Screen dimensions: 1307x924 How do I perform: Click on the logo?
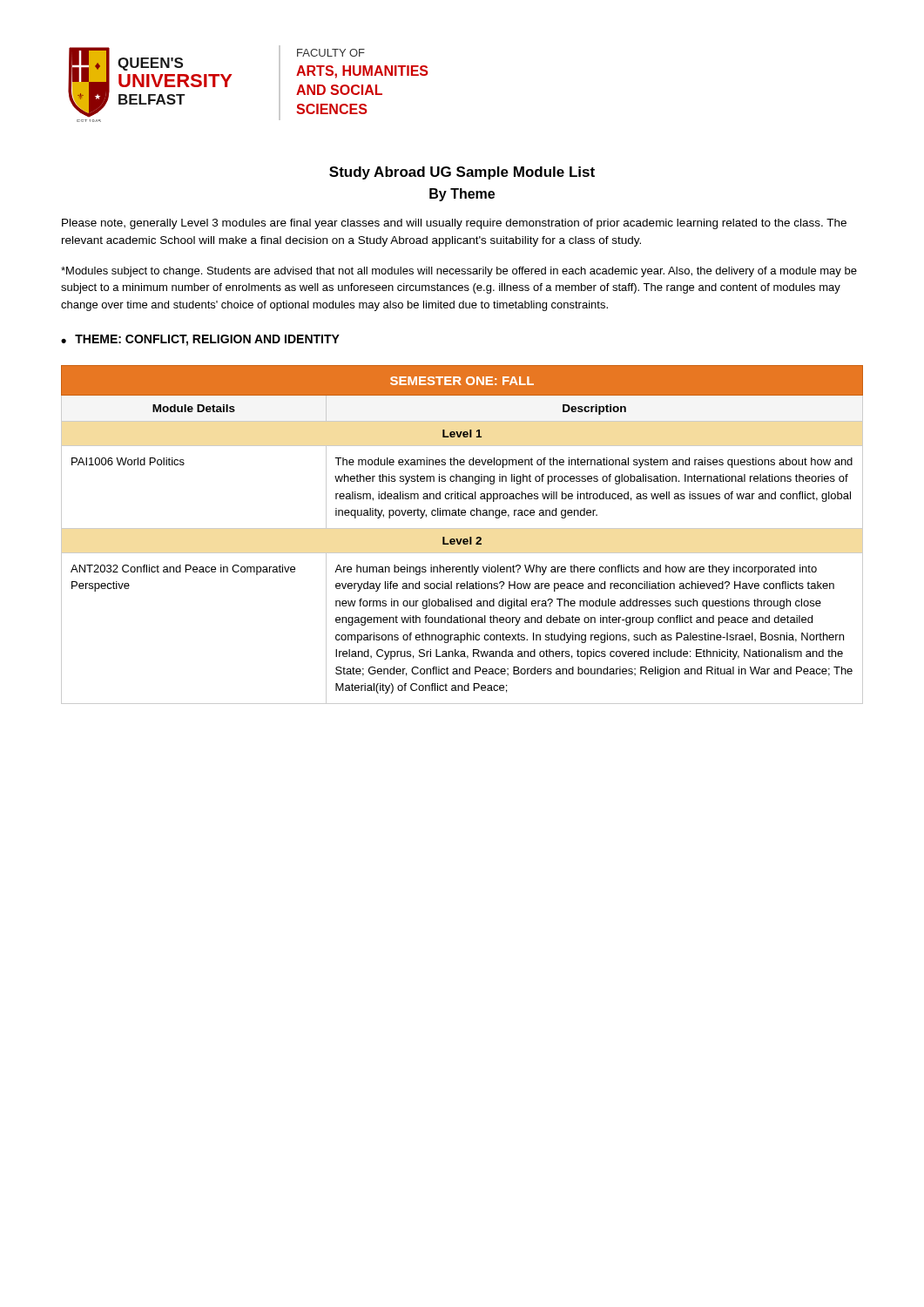coord(462,70)
